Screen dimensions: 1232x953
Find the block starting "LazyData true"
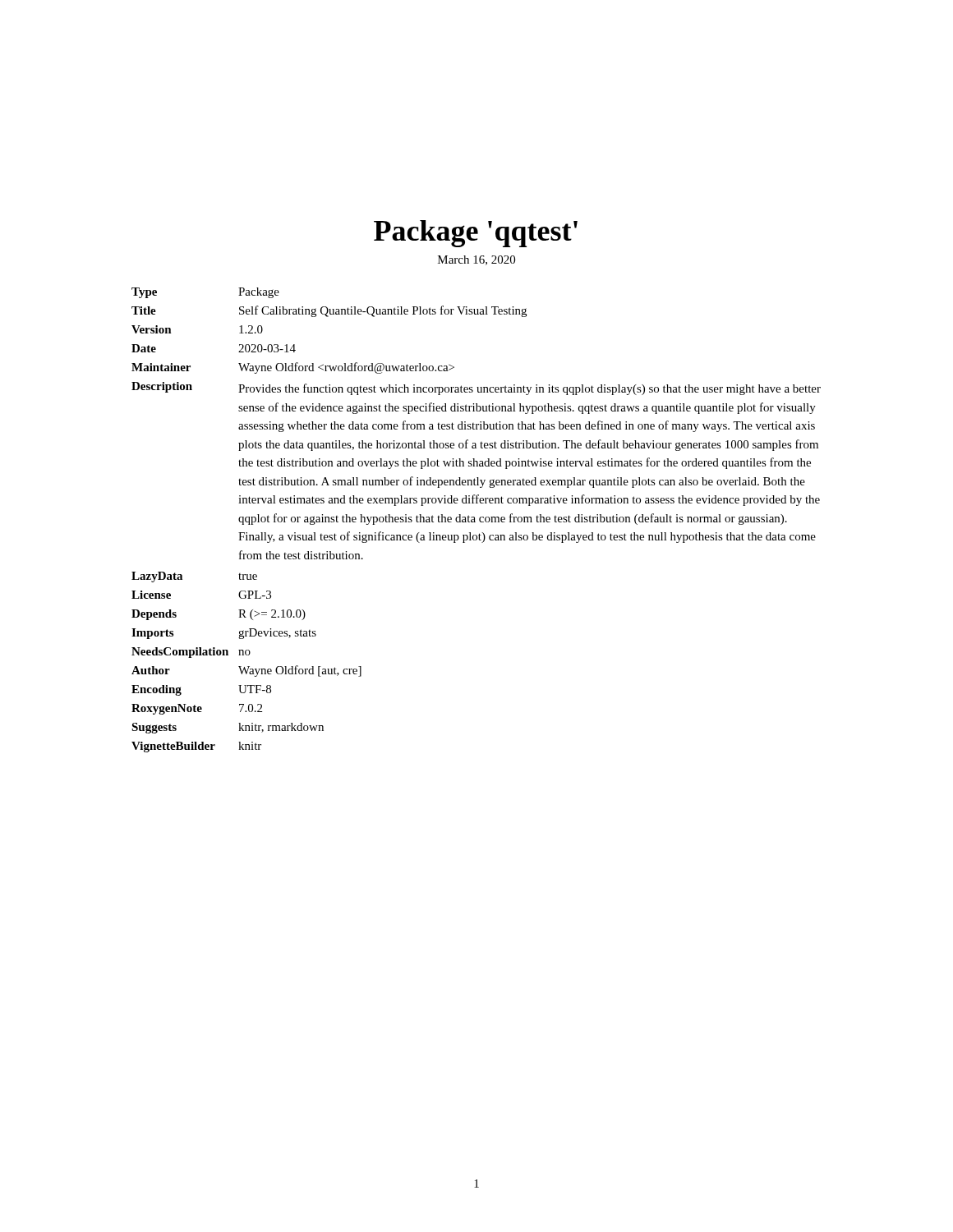tap(148, 577)
